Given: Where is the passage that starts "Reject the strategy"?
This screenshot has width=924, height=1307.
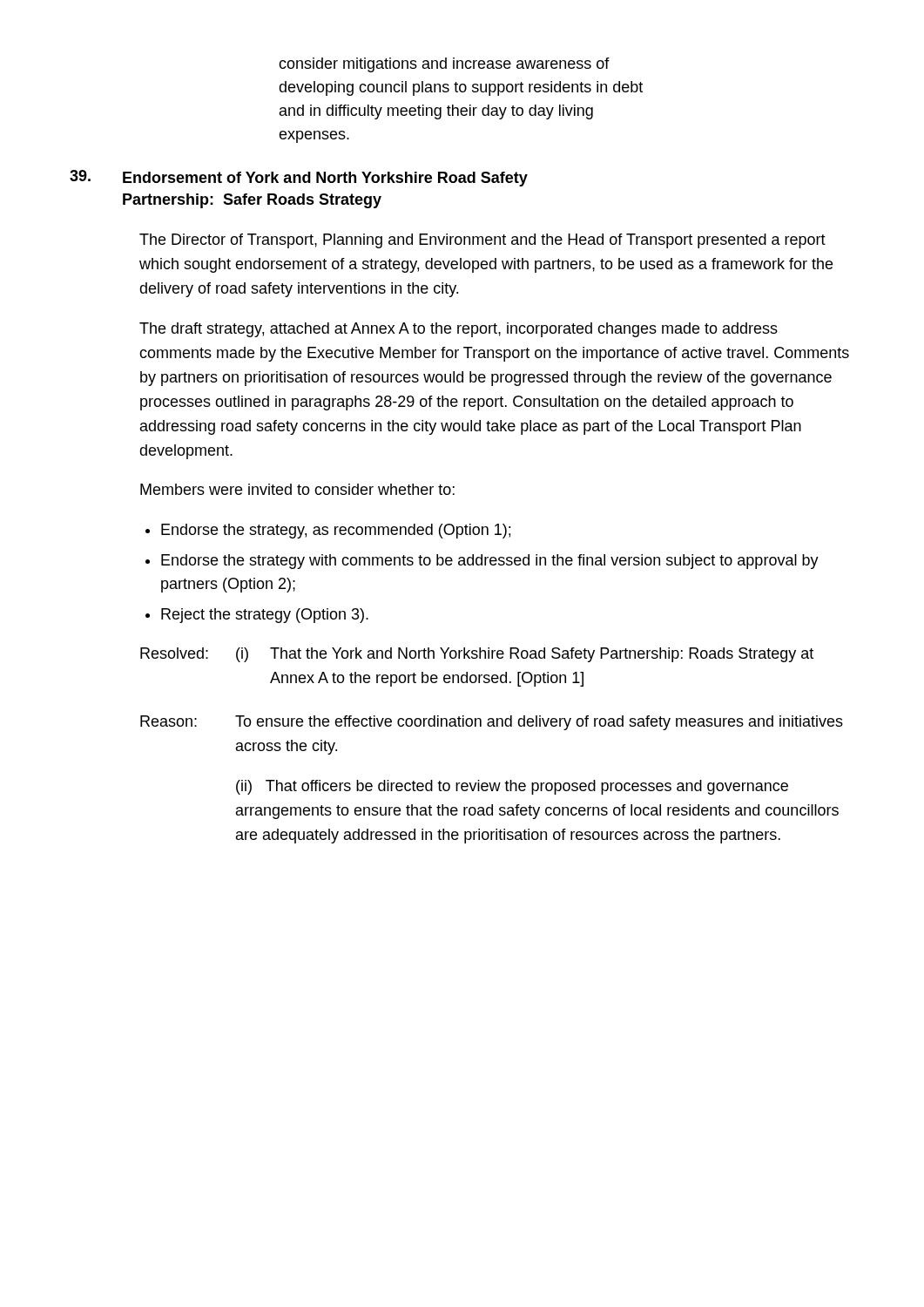Looking at the screenshot, I should click(x=265, y=615).
